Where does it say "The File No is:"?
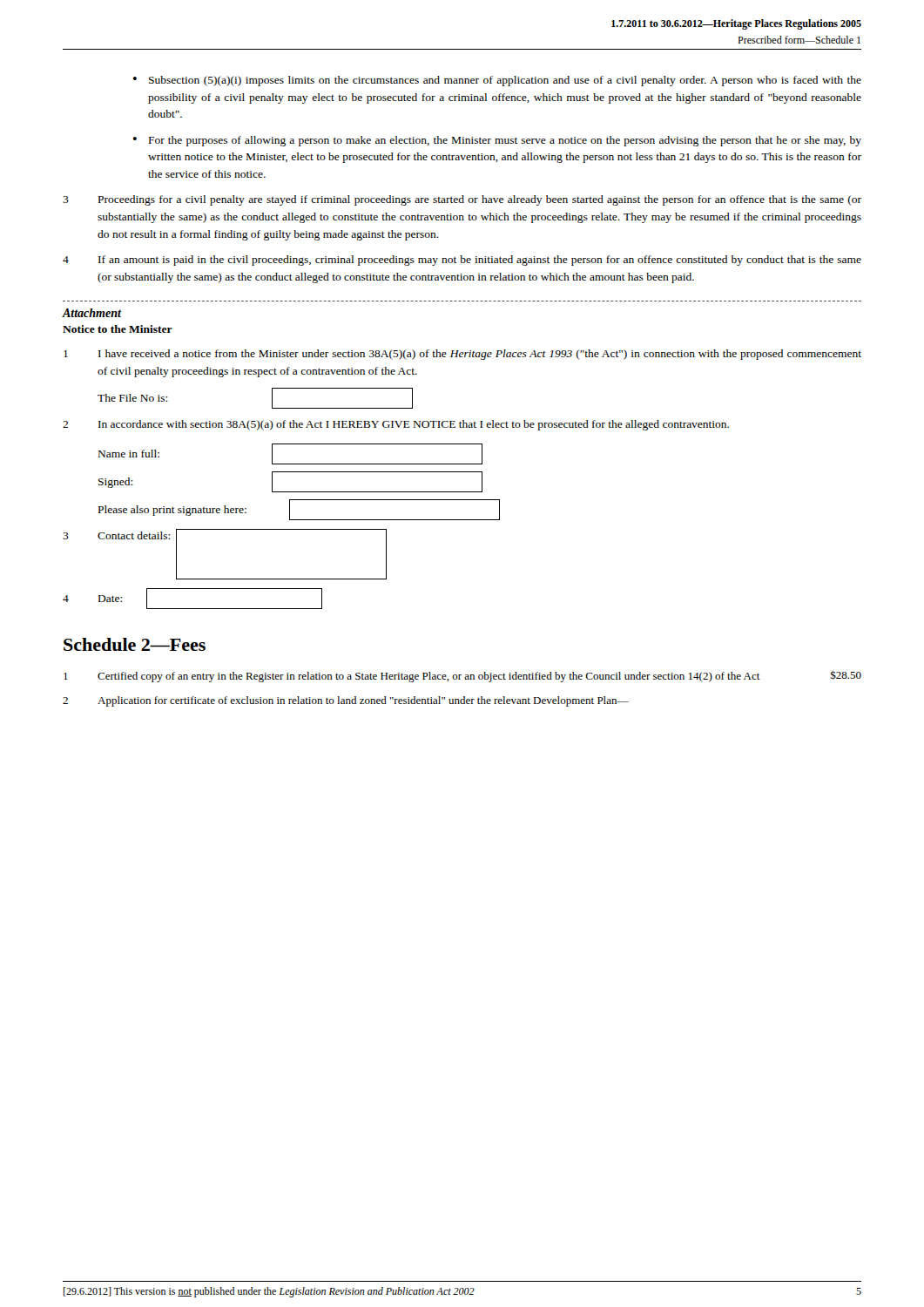Viewport: 924px width, 1307px height. (133, 398)
